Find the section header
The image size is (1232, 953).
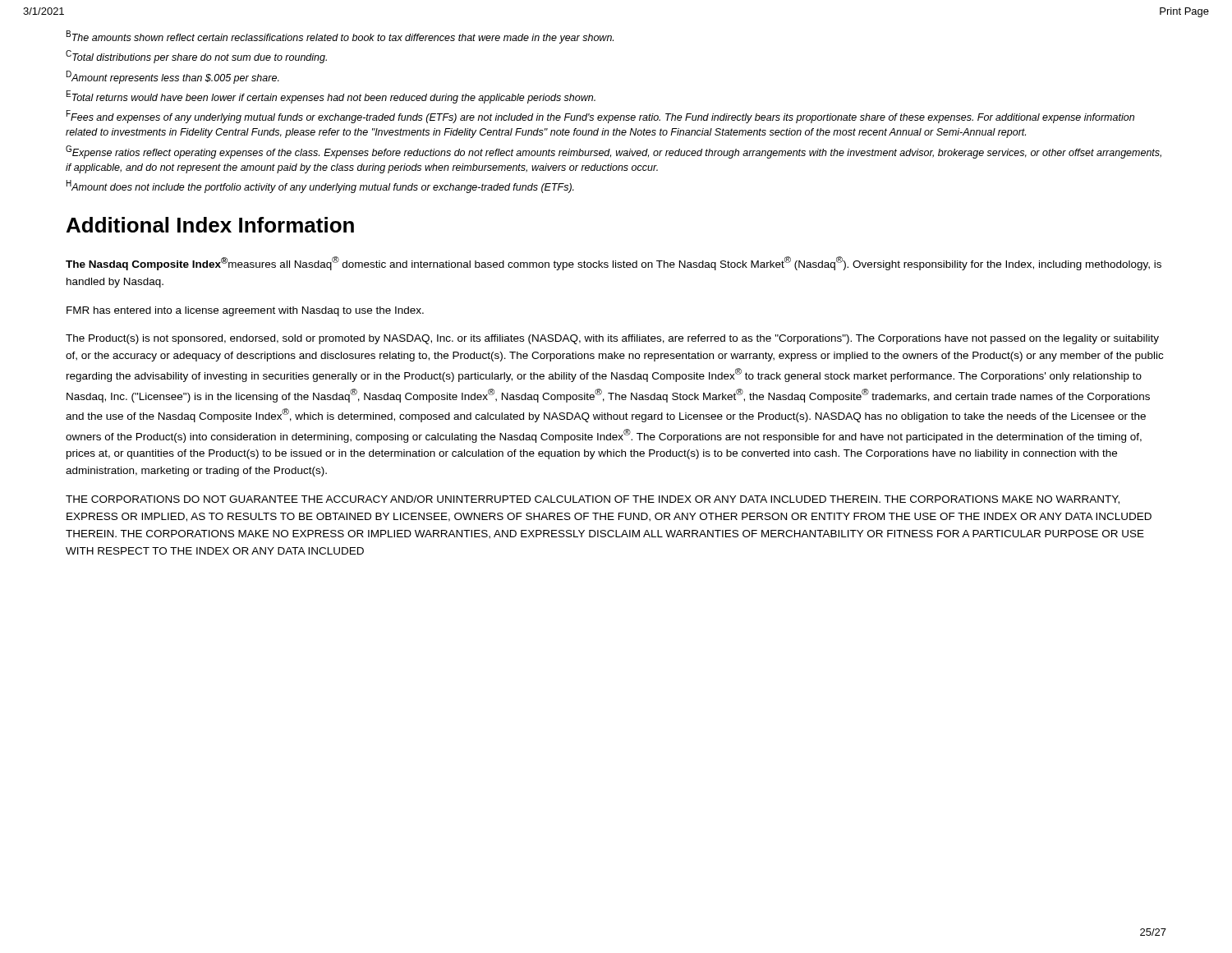(210, 225)
